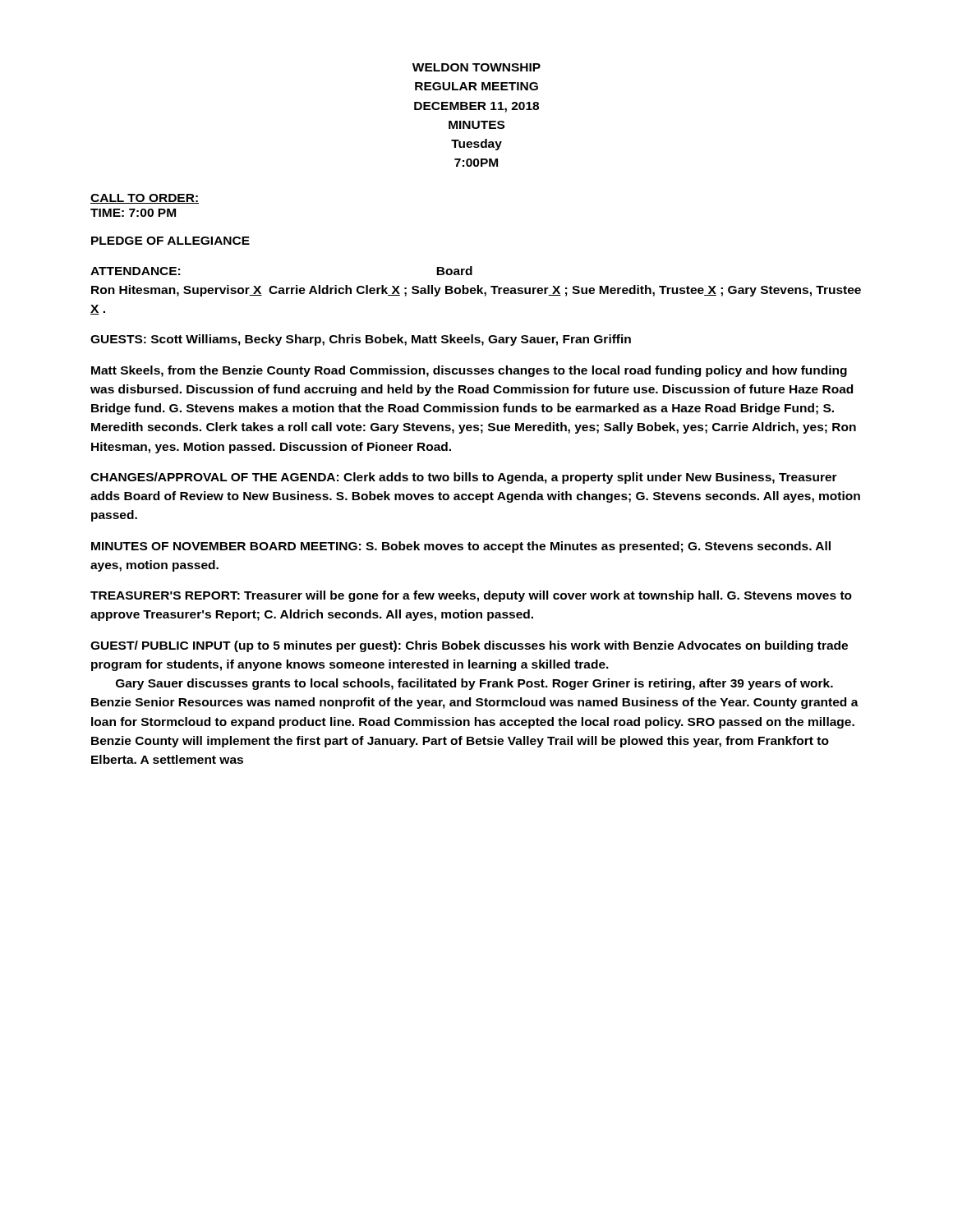Find "PLEDGE OF ALLEGIANCE" on this page
953x1232 pixels.
(170, 240)
